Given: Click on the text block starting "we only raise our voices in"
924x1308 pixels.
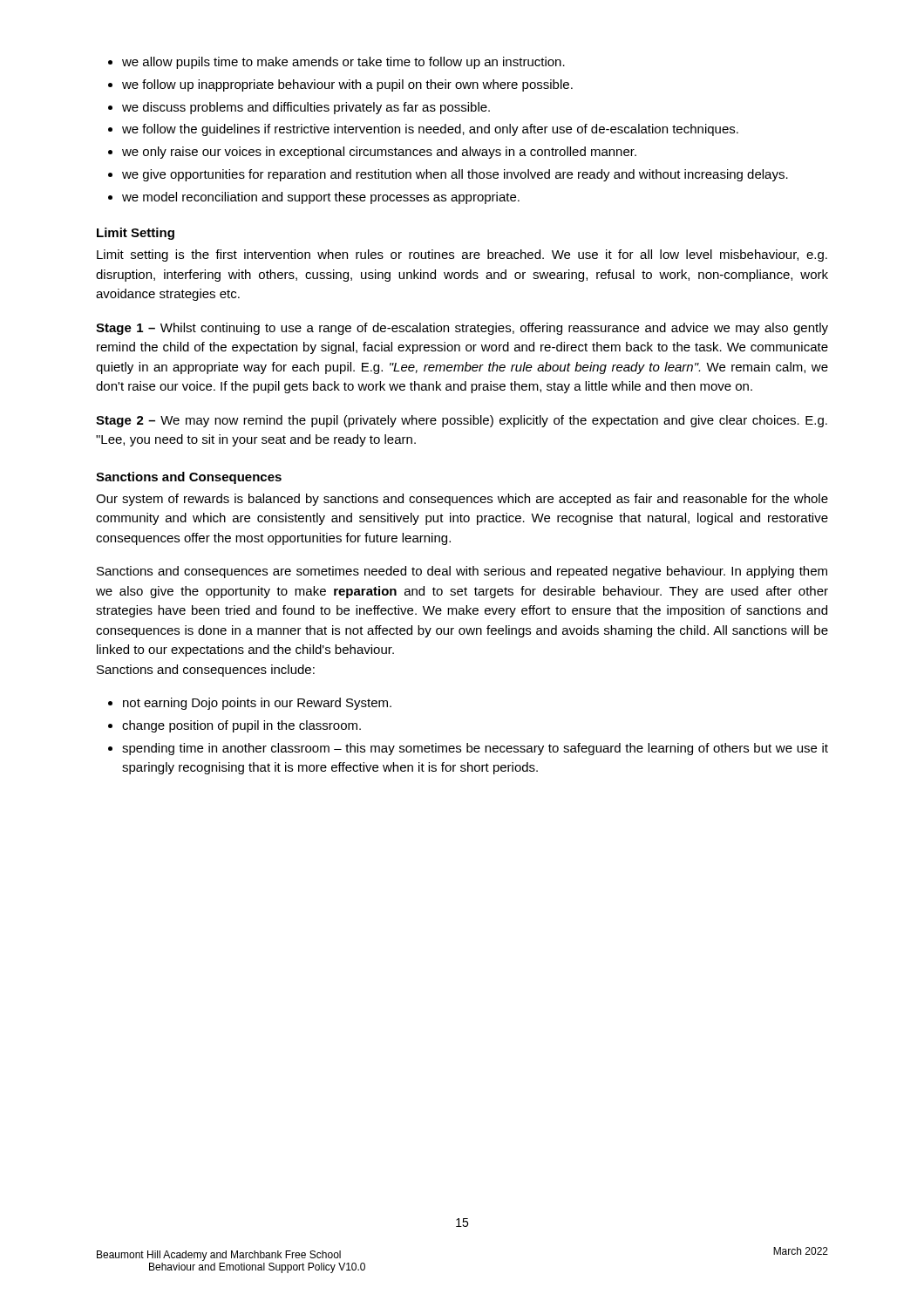Looking at the screenshot, I should click(380, 151).
